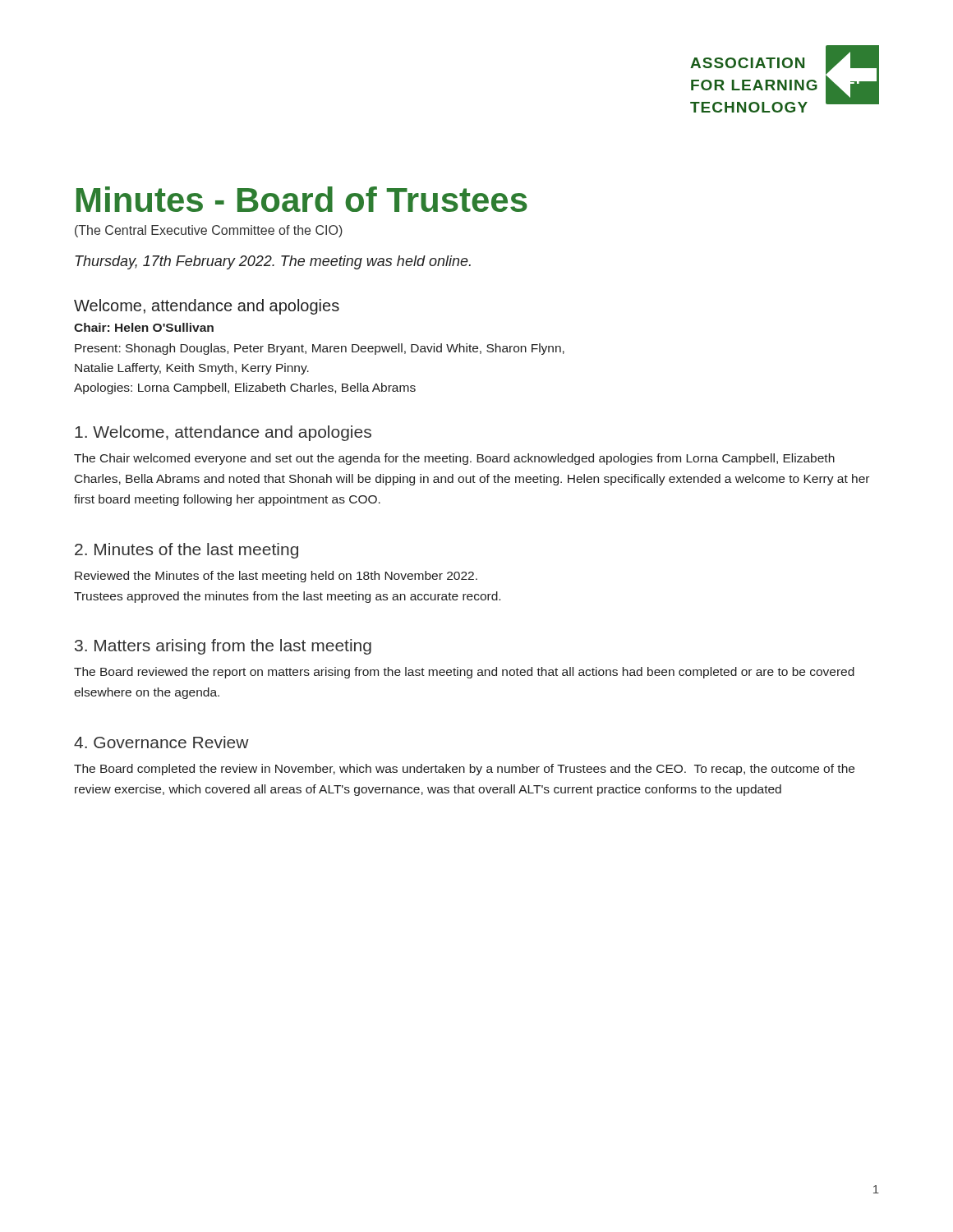Click on the section header that says "3. Matters arising from the last meeting"
This screenshot has width=953, height=1232.
pos(223,647)
